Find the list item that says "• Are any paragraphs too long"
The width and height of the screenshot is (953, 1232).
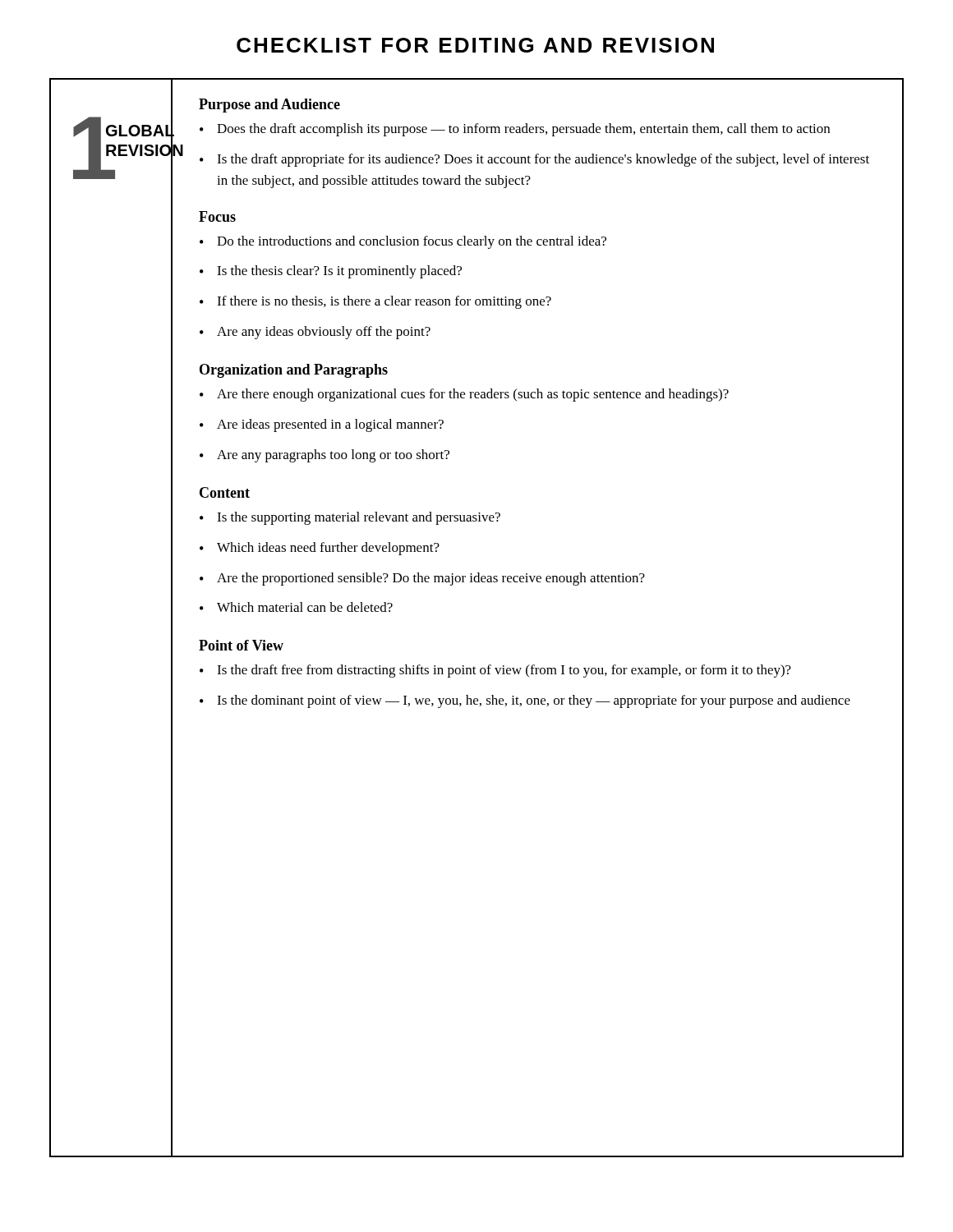tap(325, 456)
